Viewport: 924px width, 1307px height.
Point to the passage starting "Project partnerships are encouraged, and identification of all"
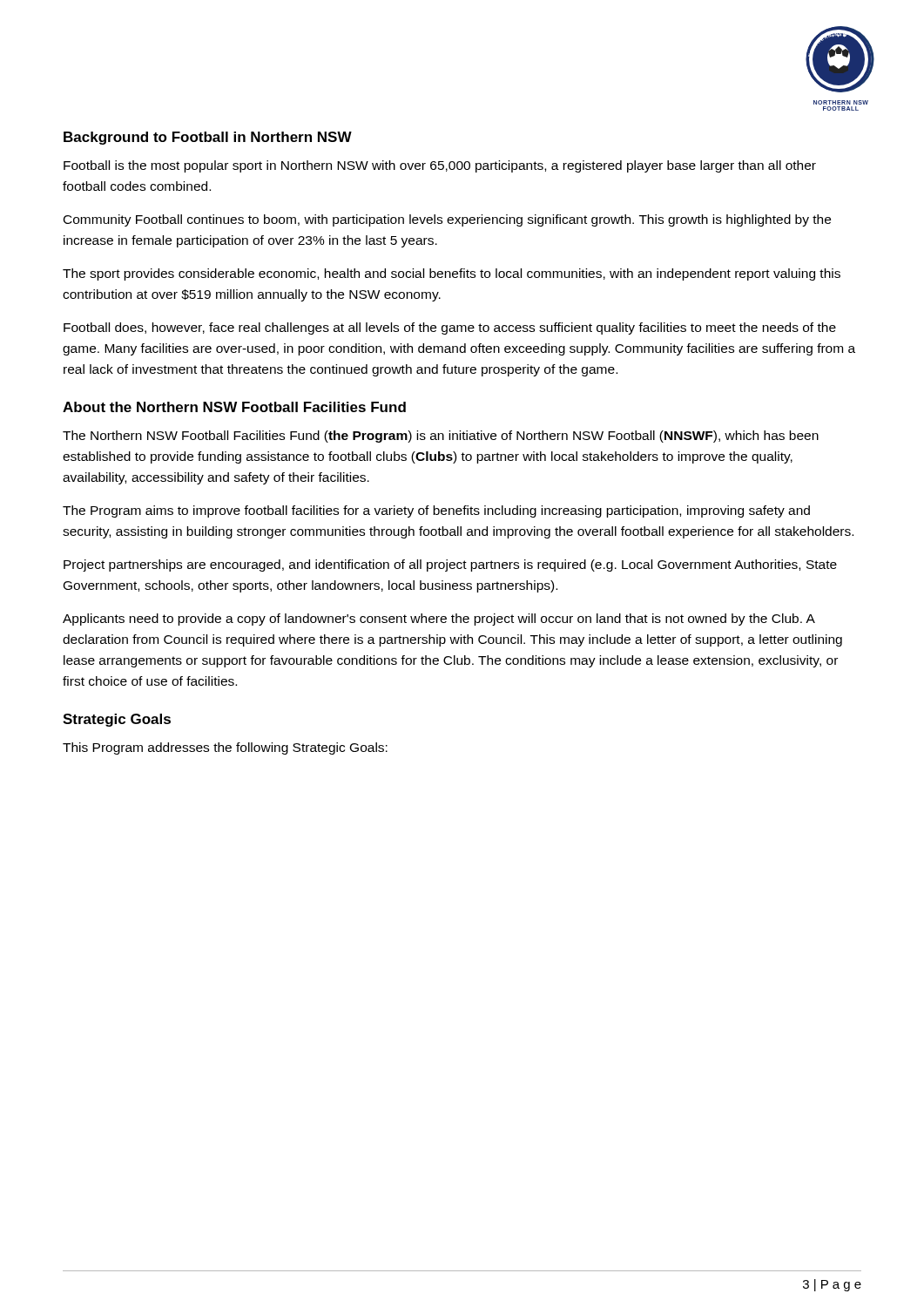pos(450,575)
